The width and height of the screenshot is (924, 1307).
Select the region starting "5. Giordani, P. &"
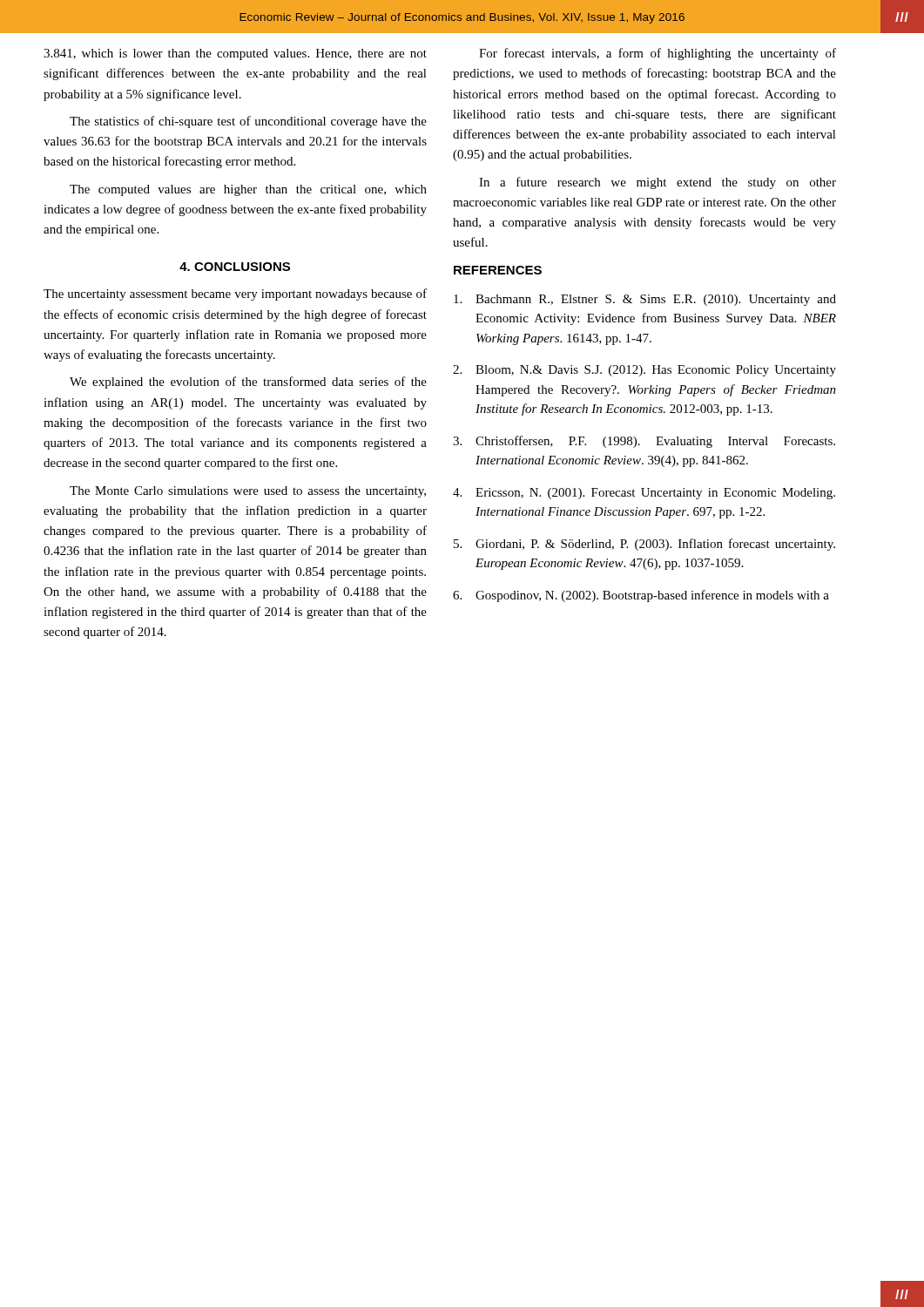pos(644,553)
